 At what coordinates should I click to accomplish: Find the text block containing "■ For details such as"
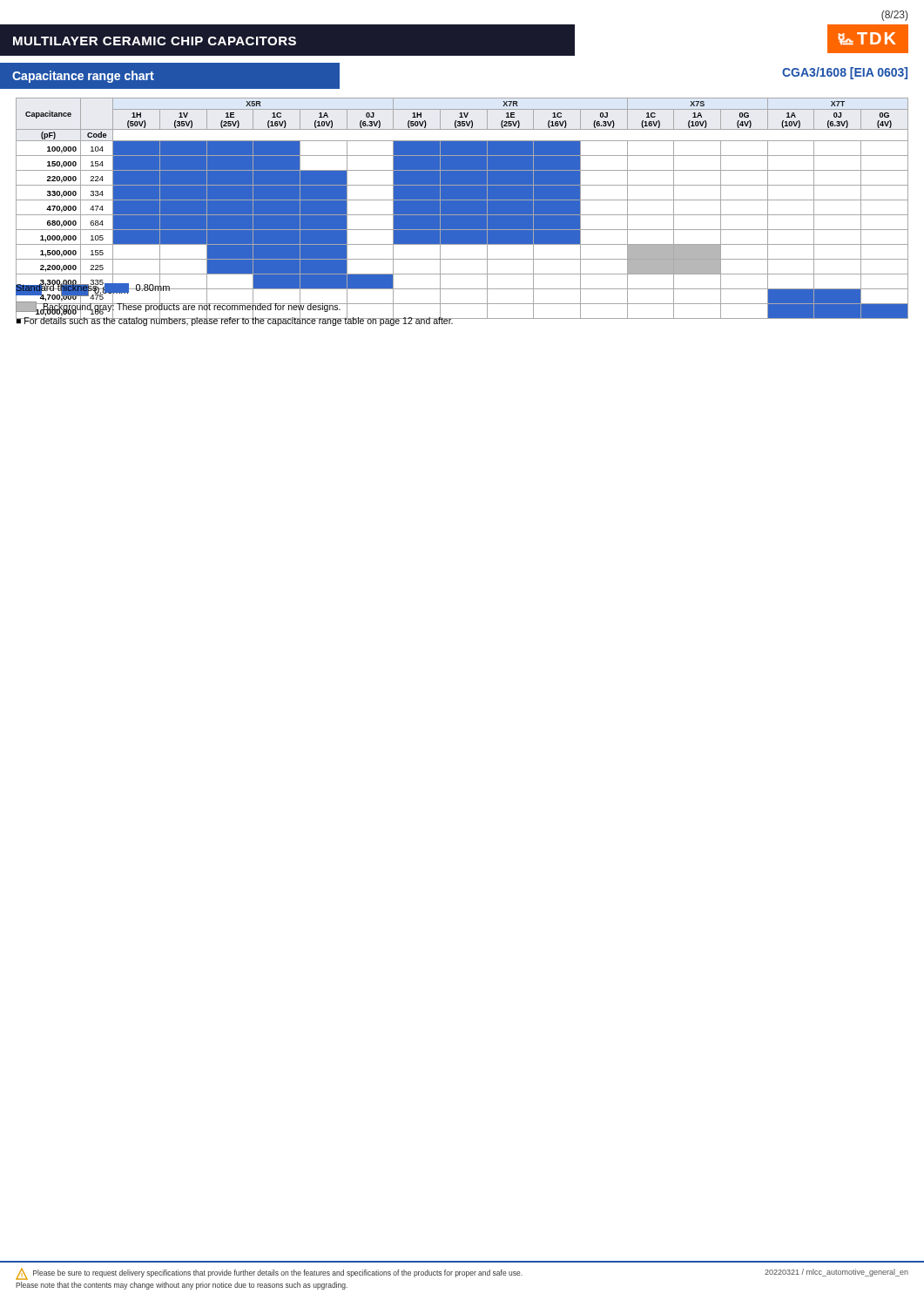(x=235, y=321)
